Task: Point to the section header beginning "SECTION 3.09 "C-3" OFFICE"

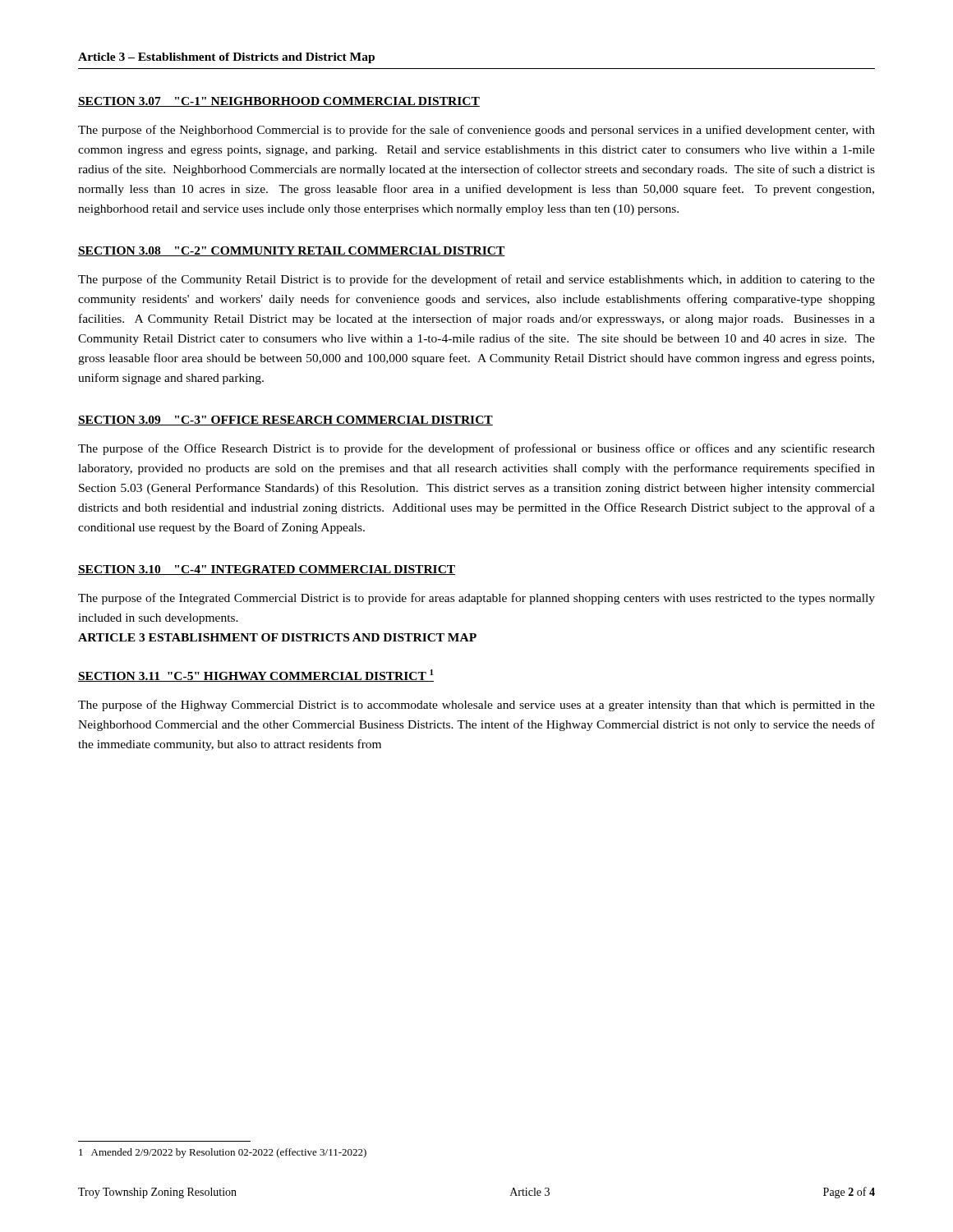Action: 285,419
